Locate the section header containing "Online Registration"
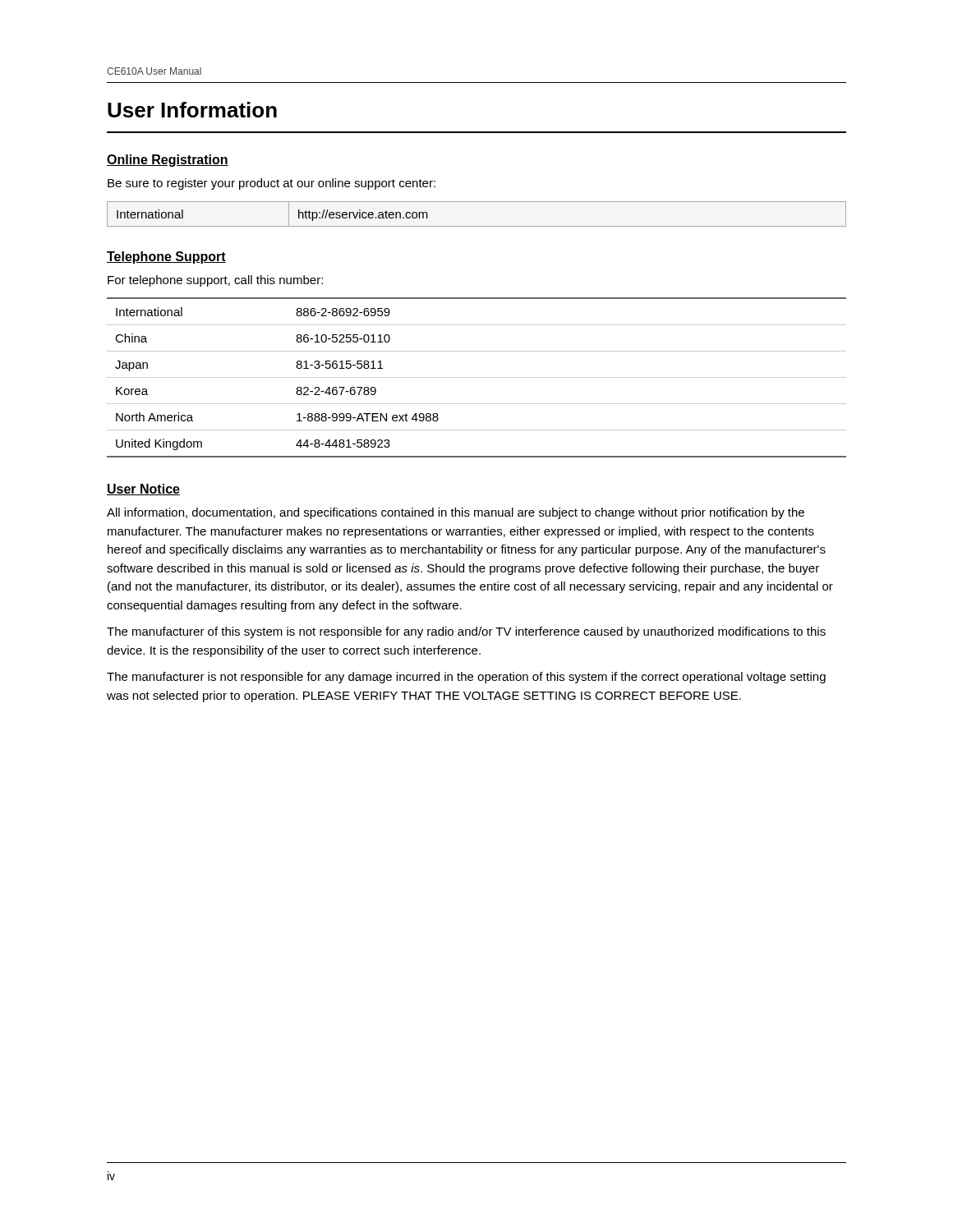953x1232 pixels. coord(167,160)
